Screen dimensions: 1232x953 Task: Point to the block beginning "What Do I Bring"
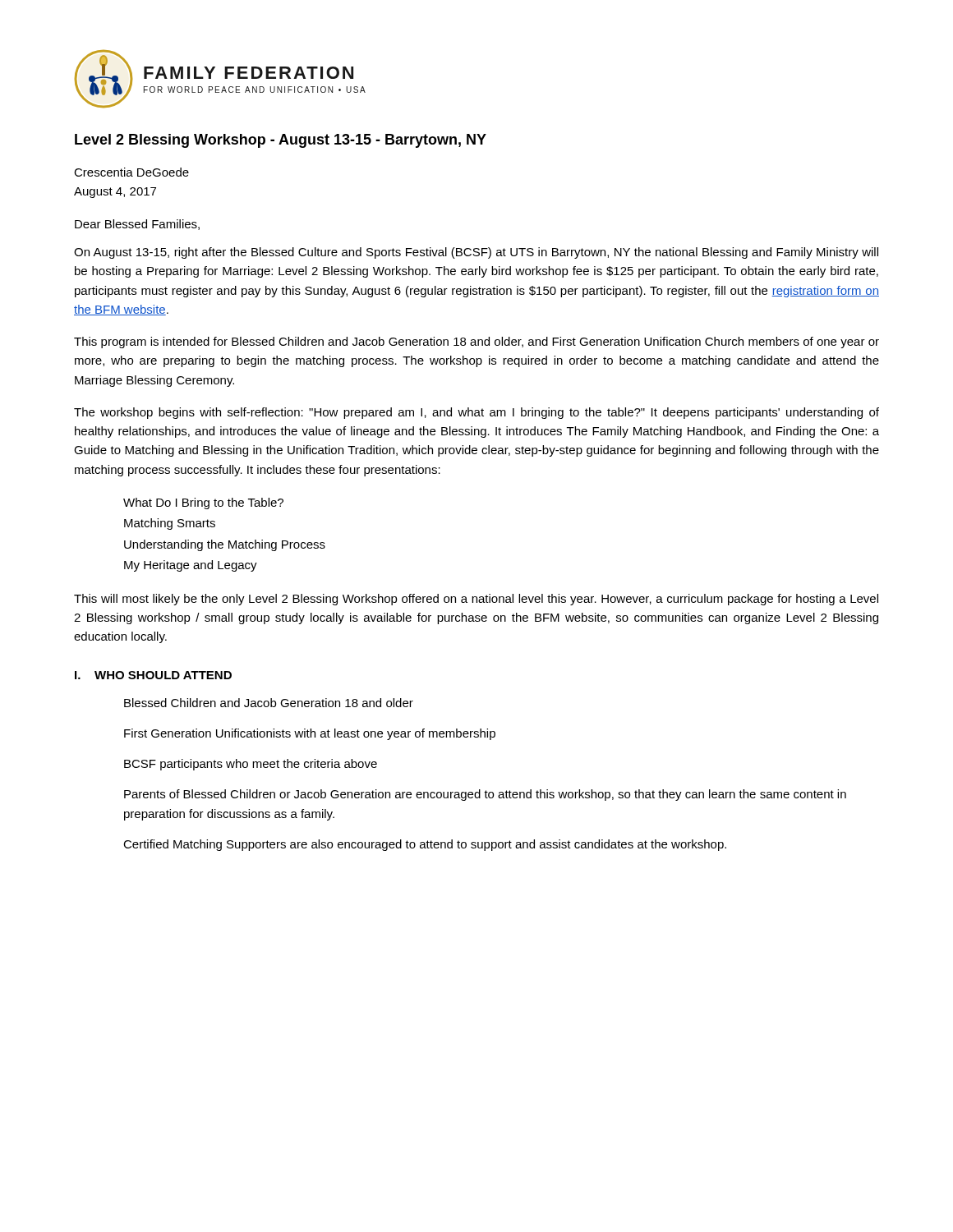point(204,502)
